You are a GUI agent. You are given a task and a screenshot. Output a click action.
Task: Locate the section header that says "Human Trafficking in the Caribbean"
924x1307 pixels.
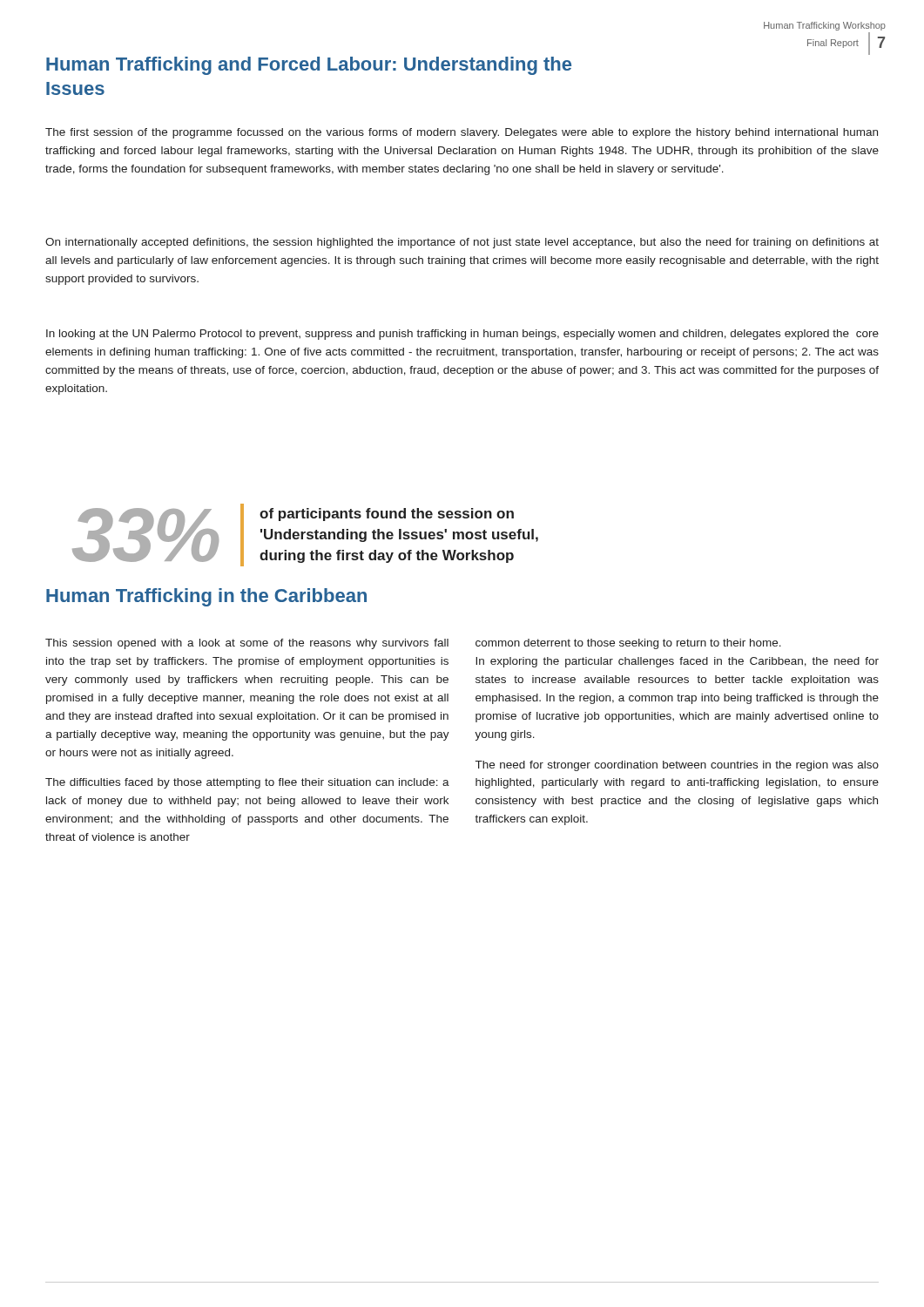(206, 597)
